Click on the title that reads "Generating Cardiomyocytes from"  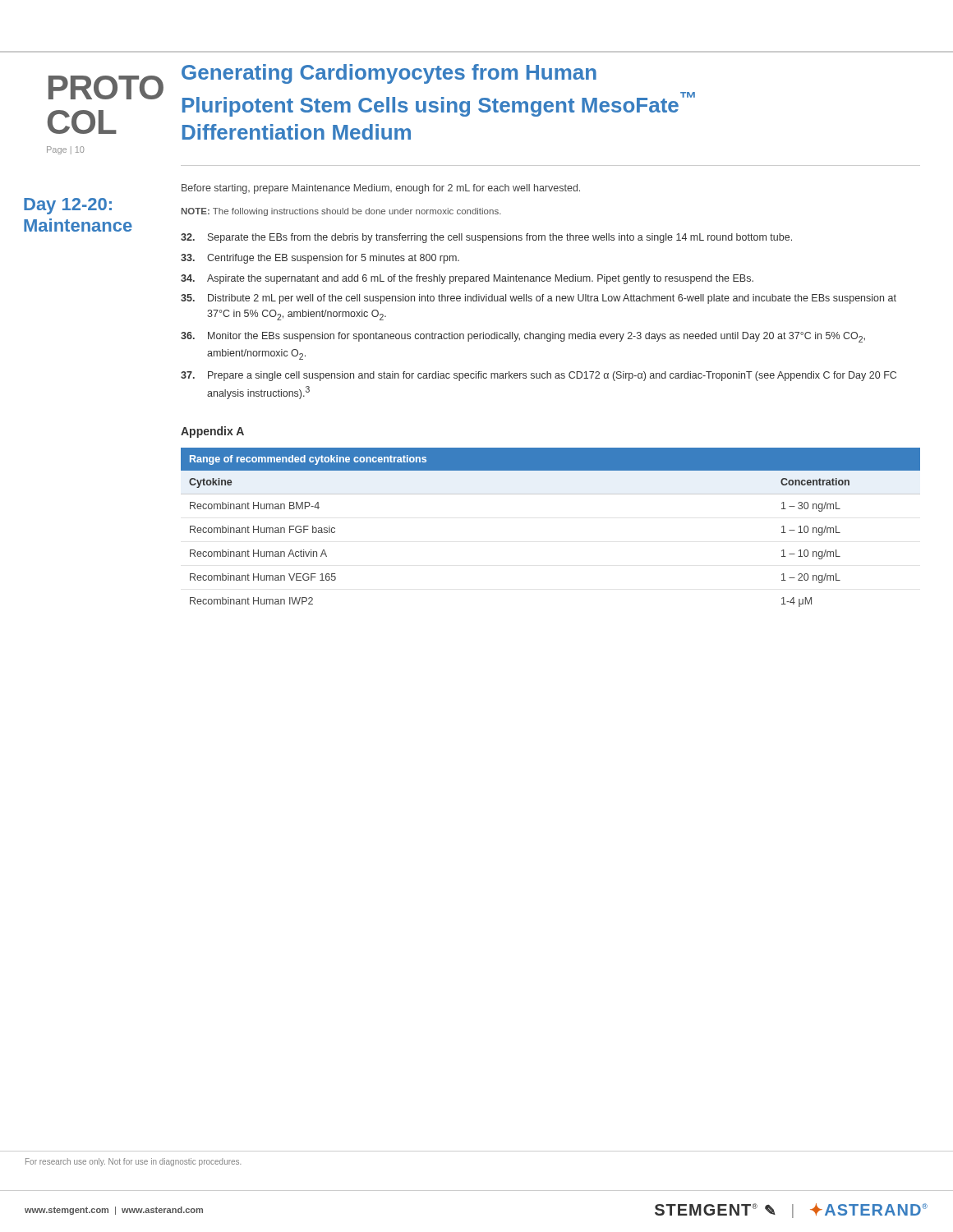tap(439, 102)
